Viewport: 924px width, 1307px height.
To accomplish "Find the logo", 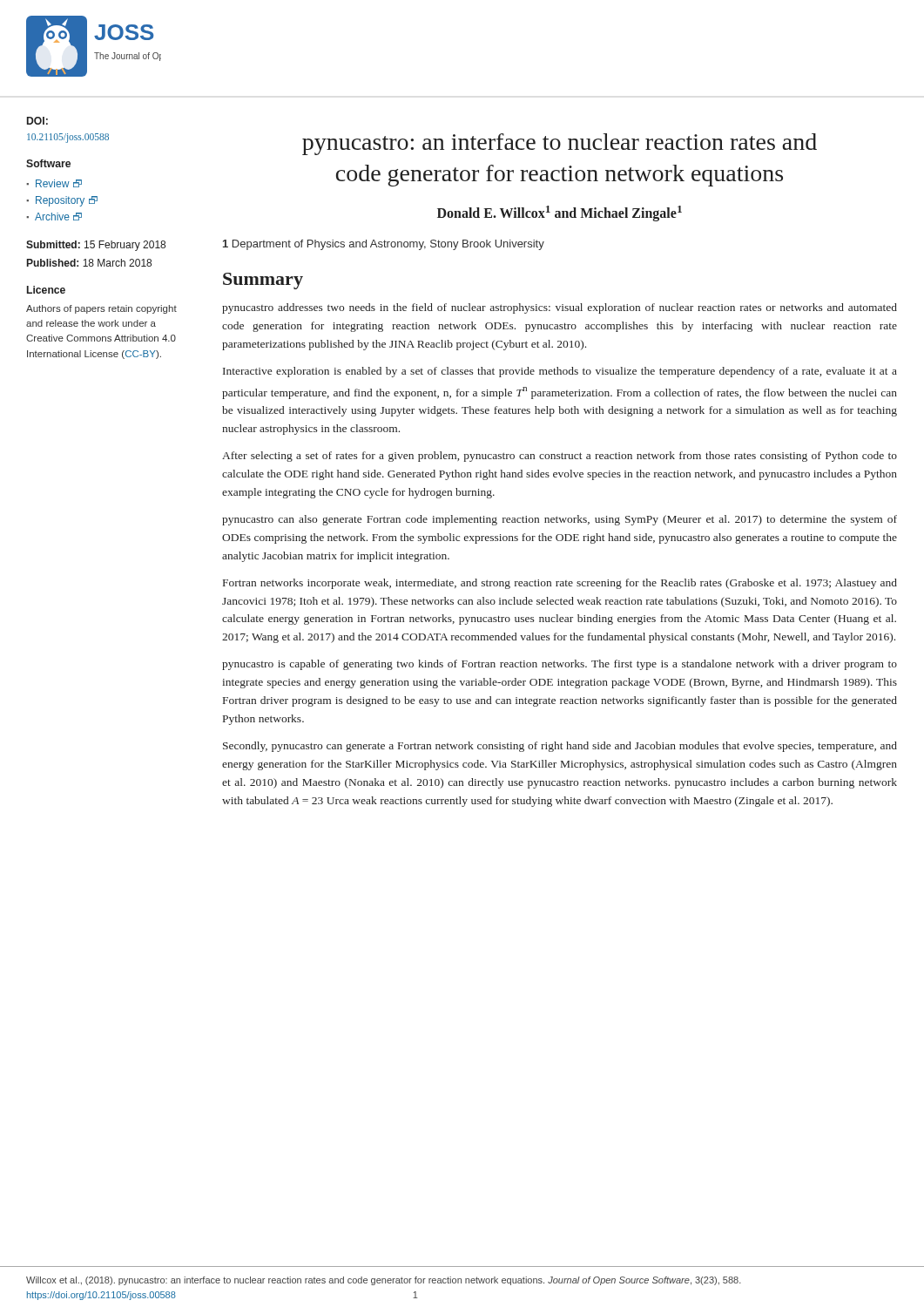I will point(94,55).
